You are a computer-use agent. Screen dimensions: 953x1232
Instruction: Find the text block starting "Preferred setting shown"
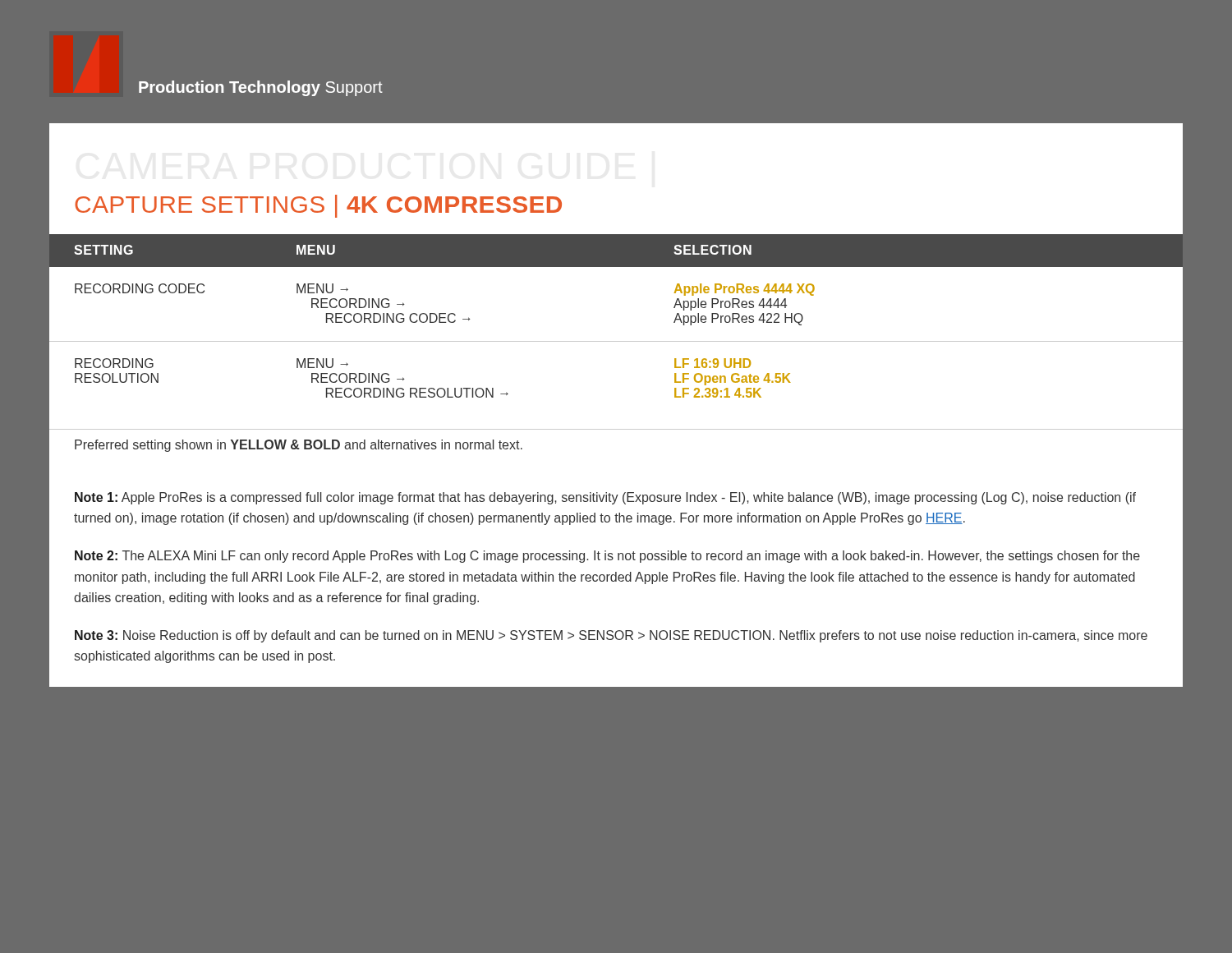[299, 445]
